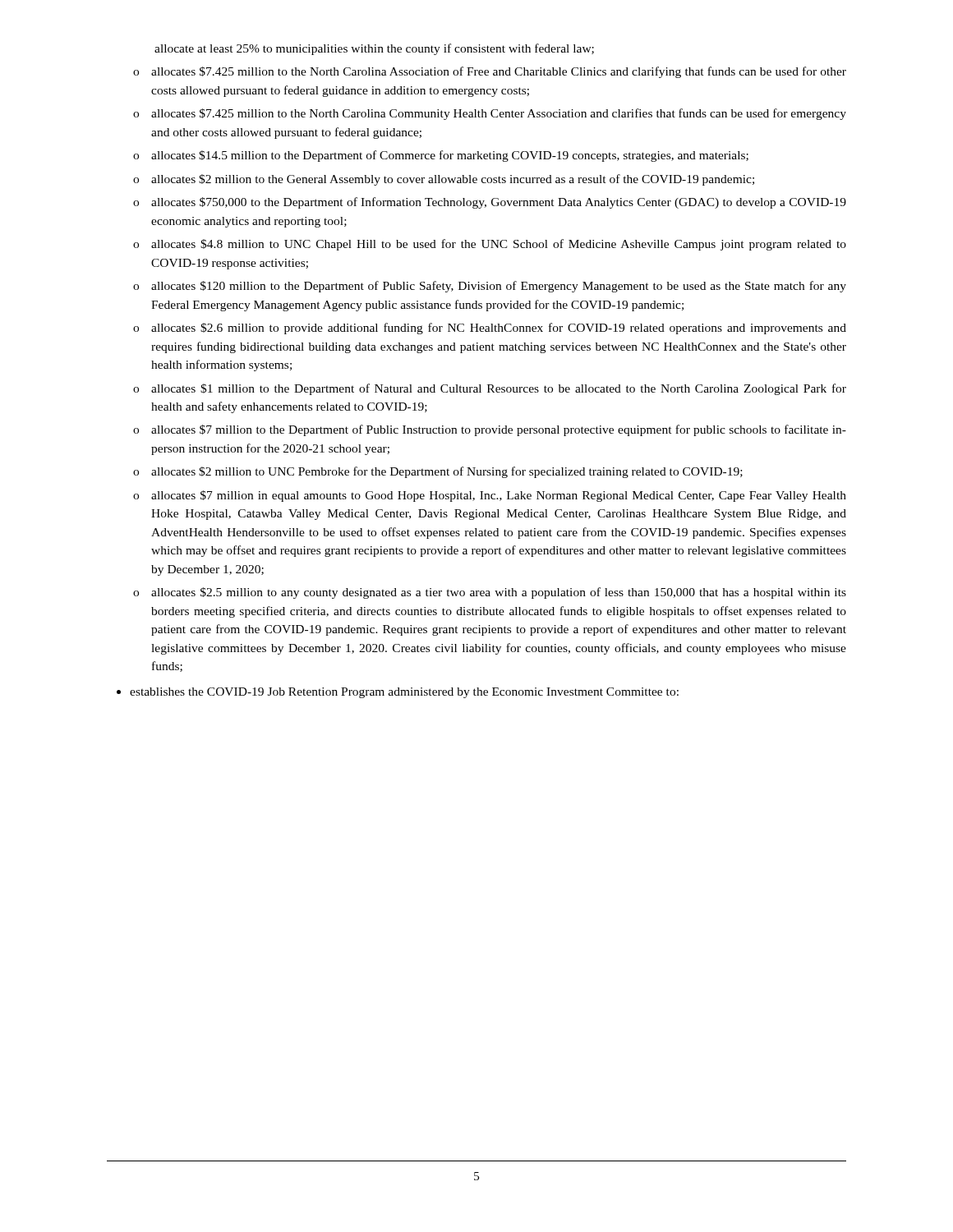Select the list item with the text "allocates $2 million to the General"
953x1232 pixels.
453,178
